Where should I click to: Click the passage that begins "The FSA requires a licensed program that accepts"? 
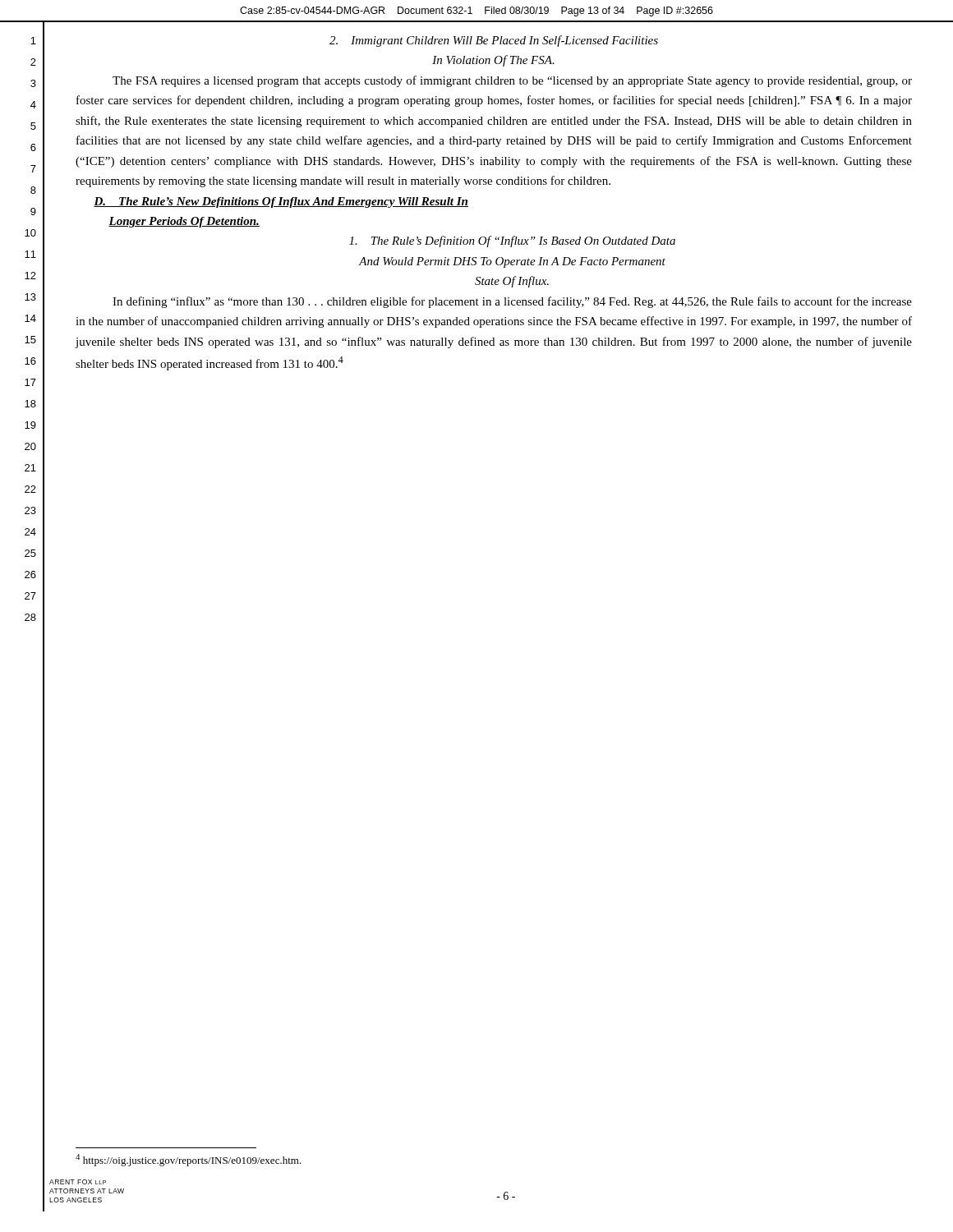click(494, 131)
